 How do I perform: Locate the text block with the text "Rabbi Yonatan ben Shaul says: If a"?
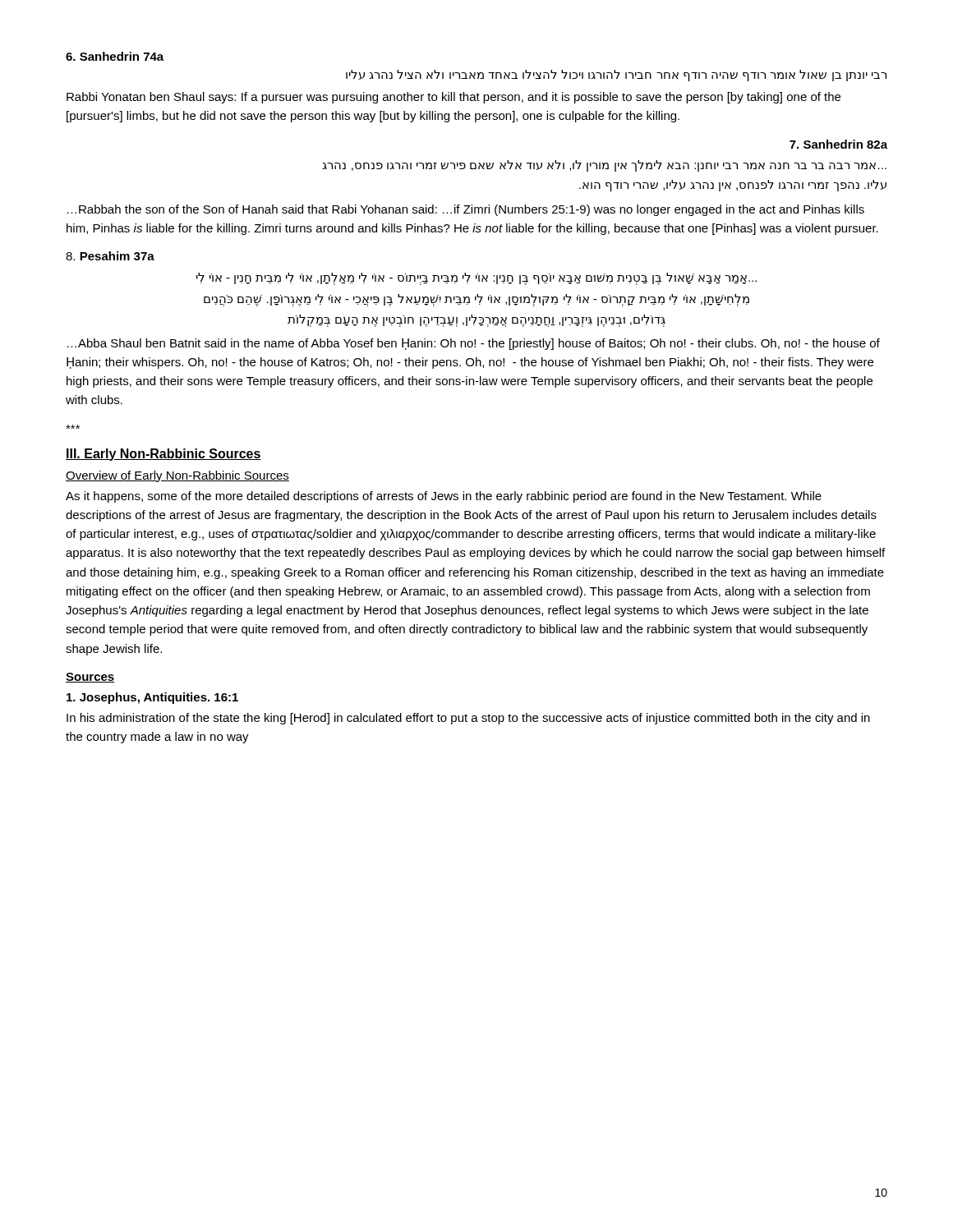(453, 106)
